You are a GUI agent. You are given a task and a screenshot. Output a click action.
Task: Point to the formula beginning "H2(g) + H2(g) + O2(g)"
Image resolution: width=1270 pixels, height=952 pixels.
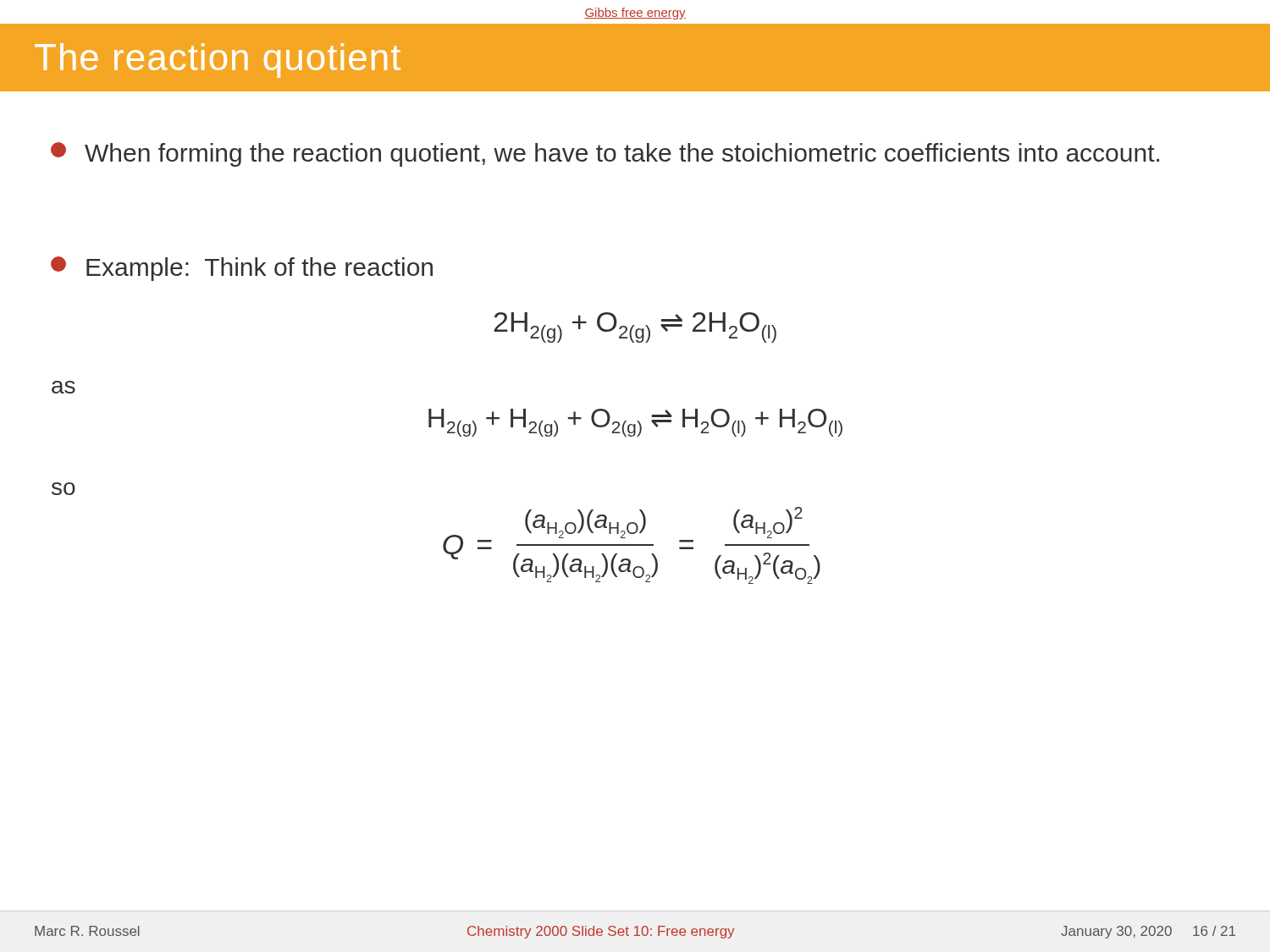click(635, 420)
